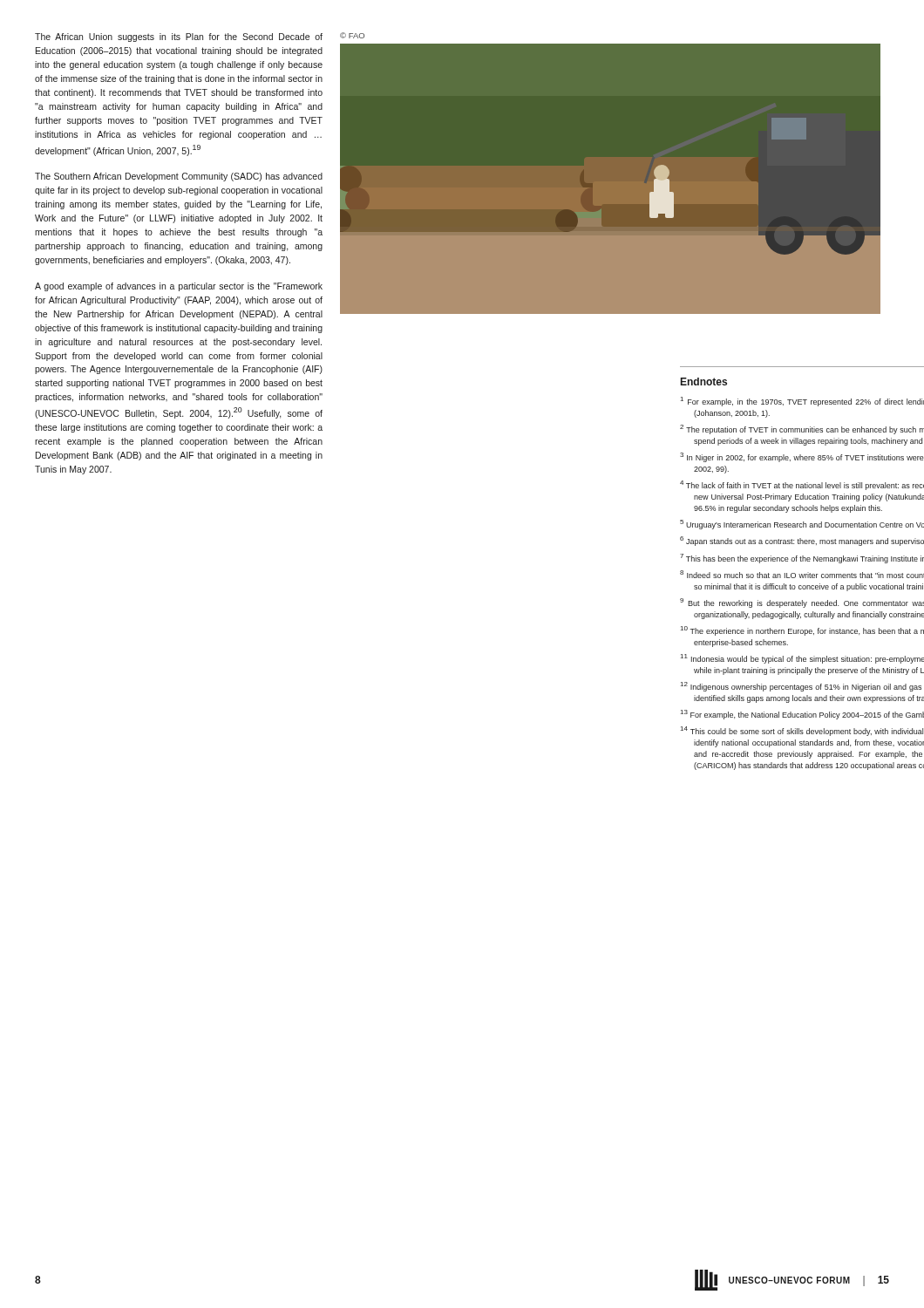Click the passage that begins "2 The reputation of TVET in communities"
The width and height of the screenshot is (924, 1308).
click(802, 435)
